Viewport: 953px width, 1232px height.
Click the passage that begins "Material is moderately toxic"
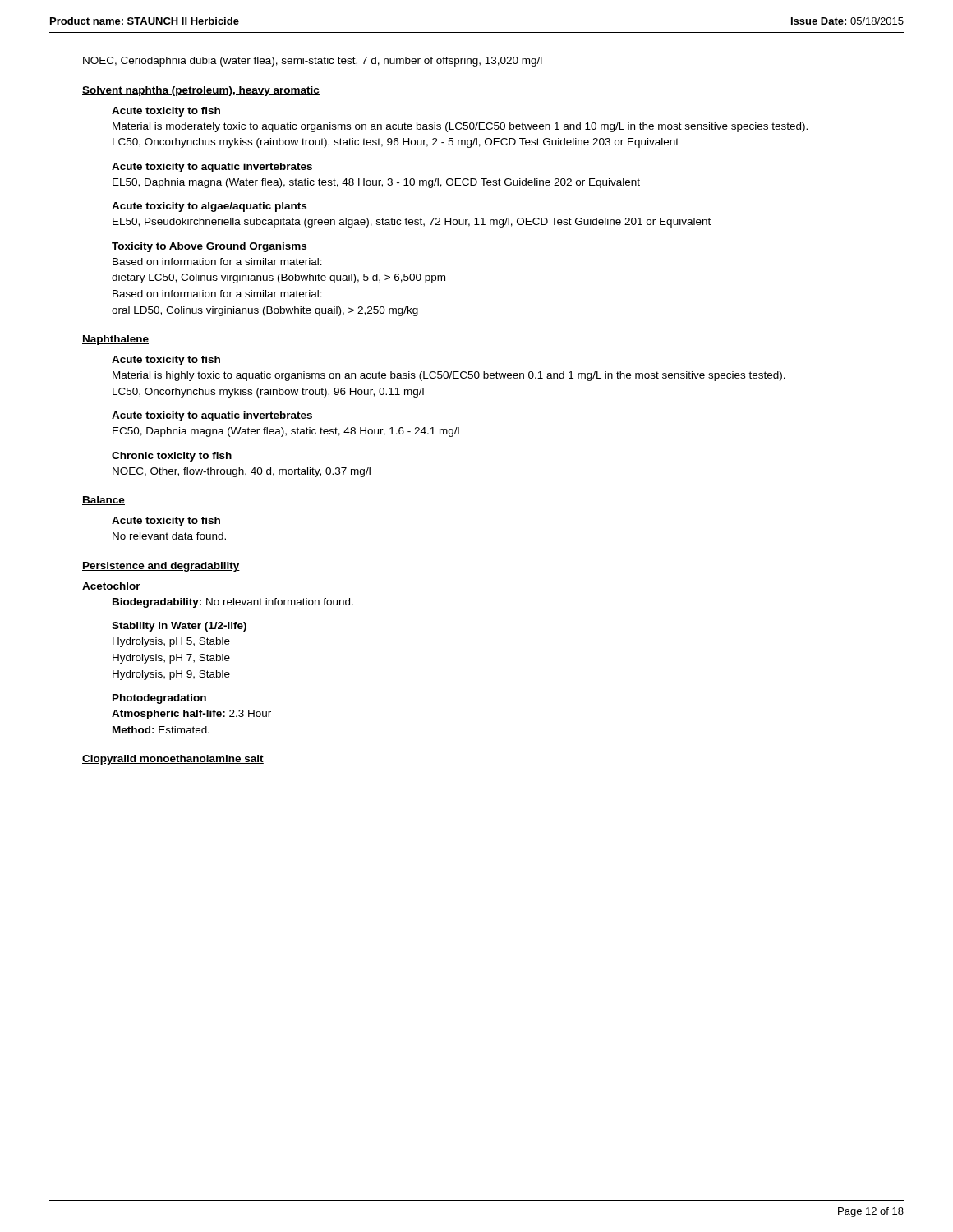point(460,134)
